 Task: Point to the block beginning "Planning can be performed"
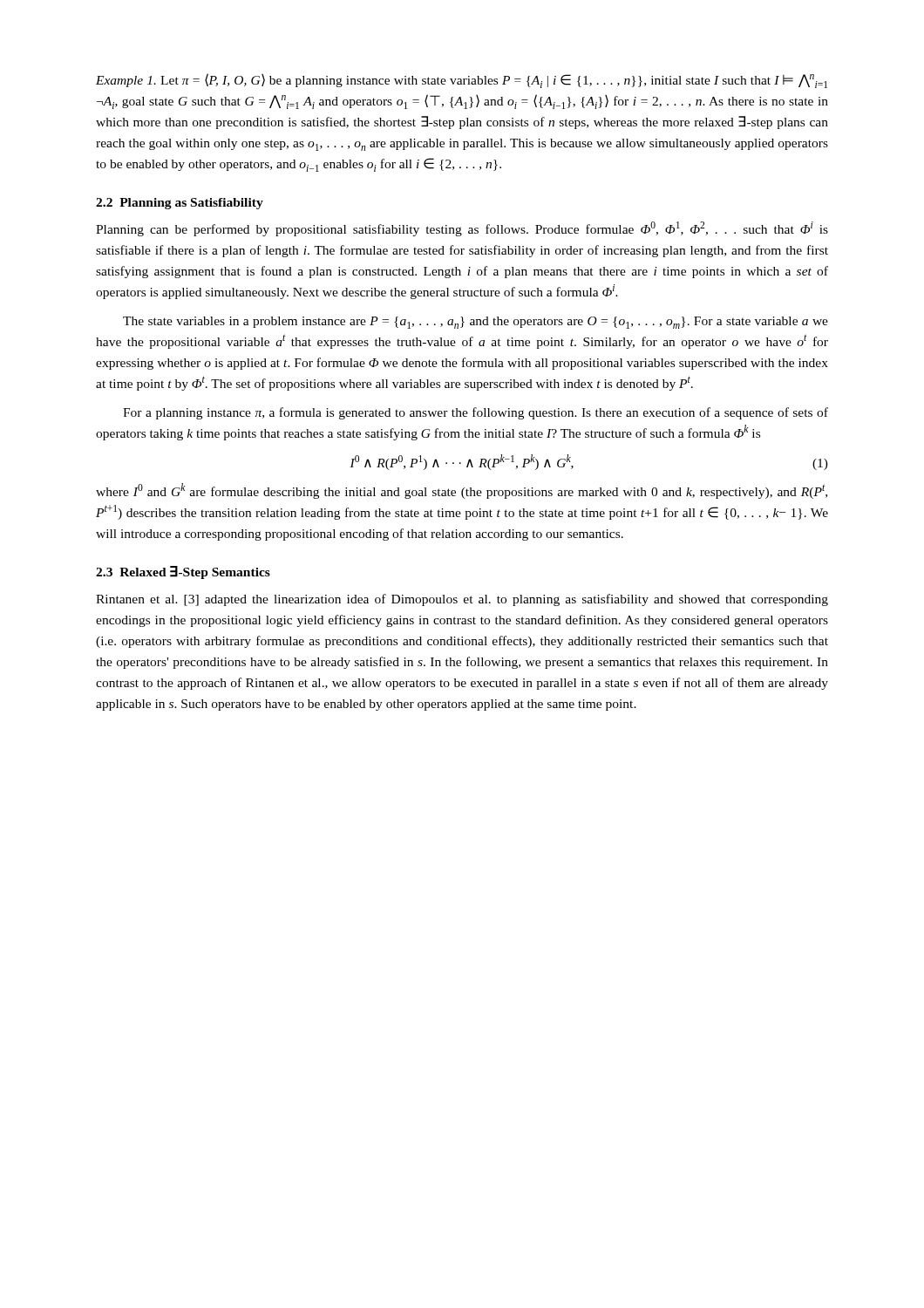(462, 331)
